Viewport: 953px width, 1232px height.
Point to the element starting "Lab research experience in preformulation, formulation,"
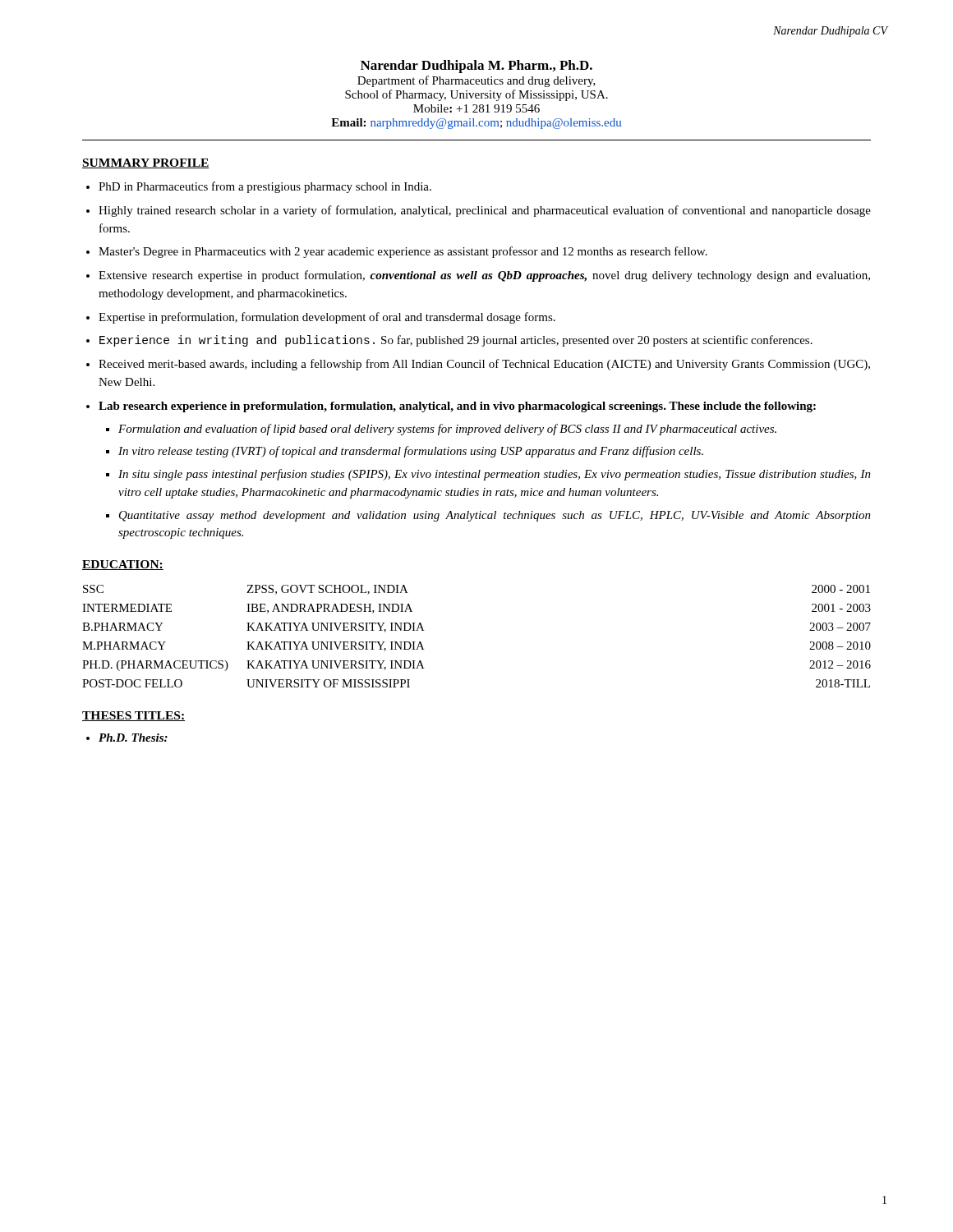click(x=485, y=471)
